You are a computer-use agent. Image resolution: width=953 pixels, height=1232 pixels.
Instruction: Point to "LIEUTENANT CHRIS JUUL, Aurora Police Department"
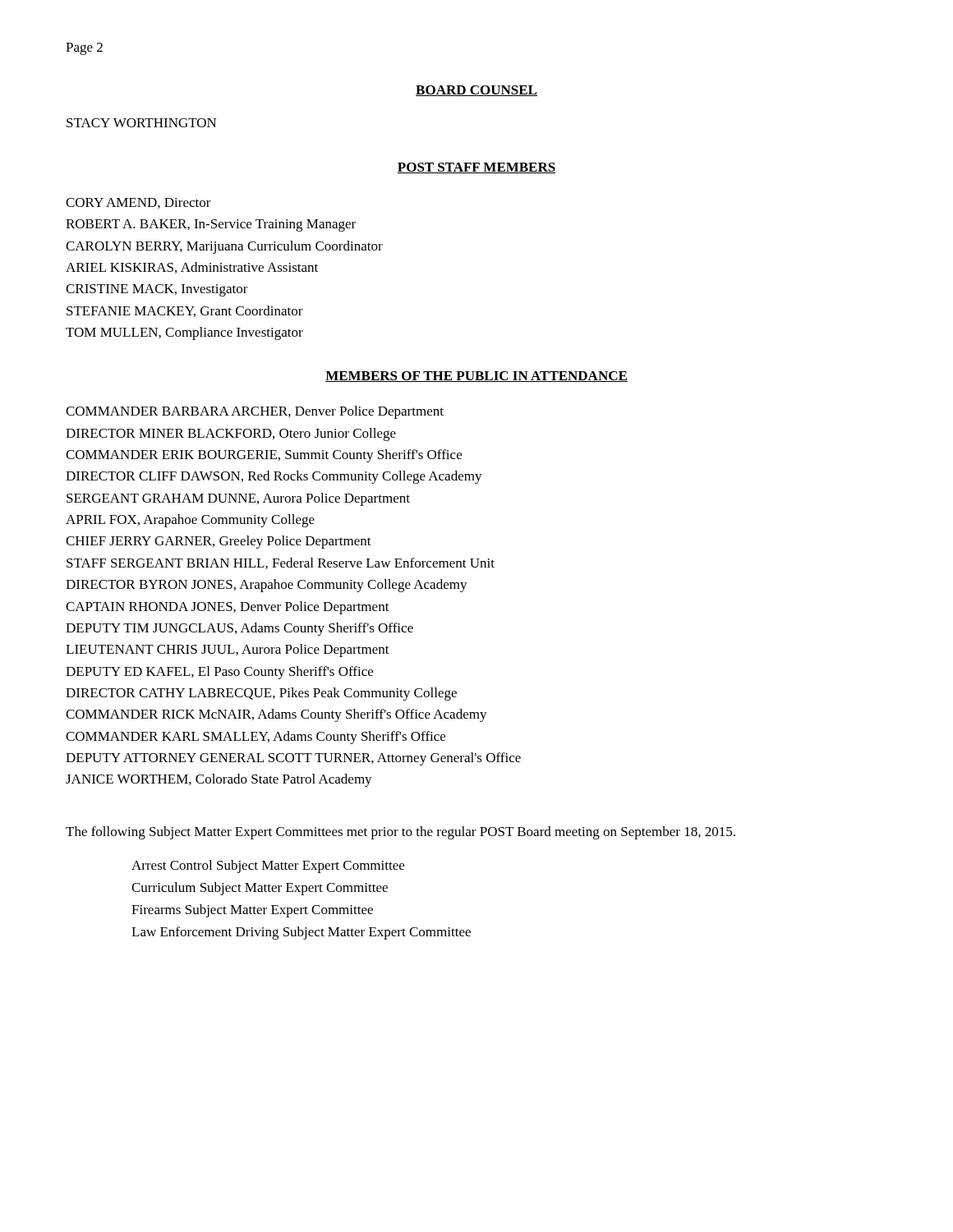point(227,649)
